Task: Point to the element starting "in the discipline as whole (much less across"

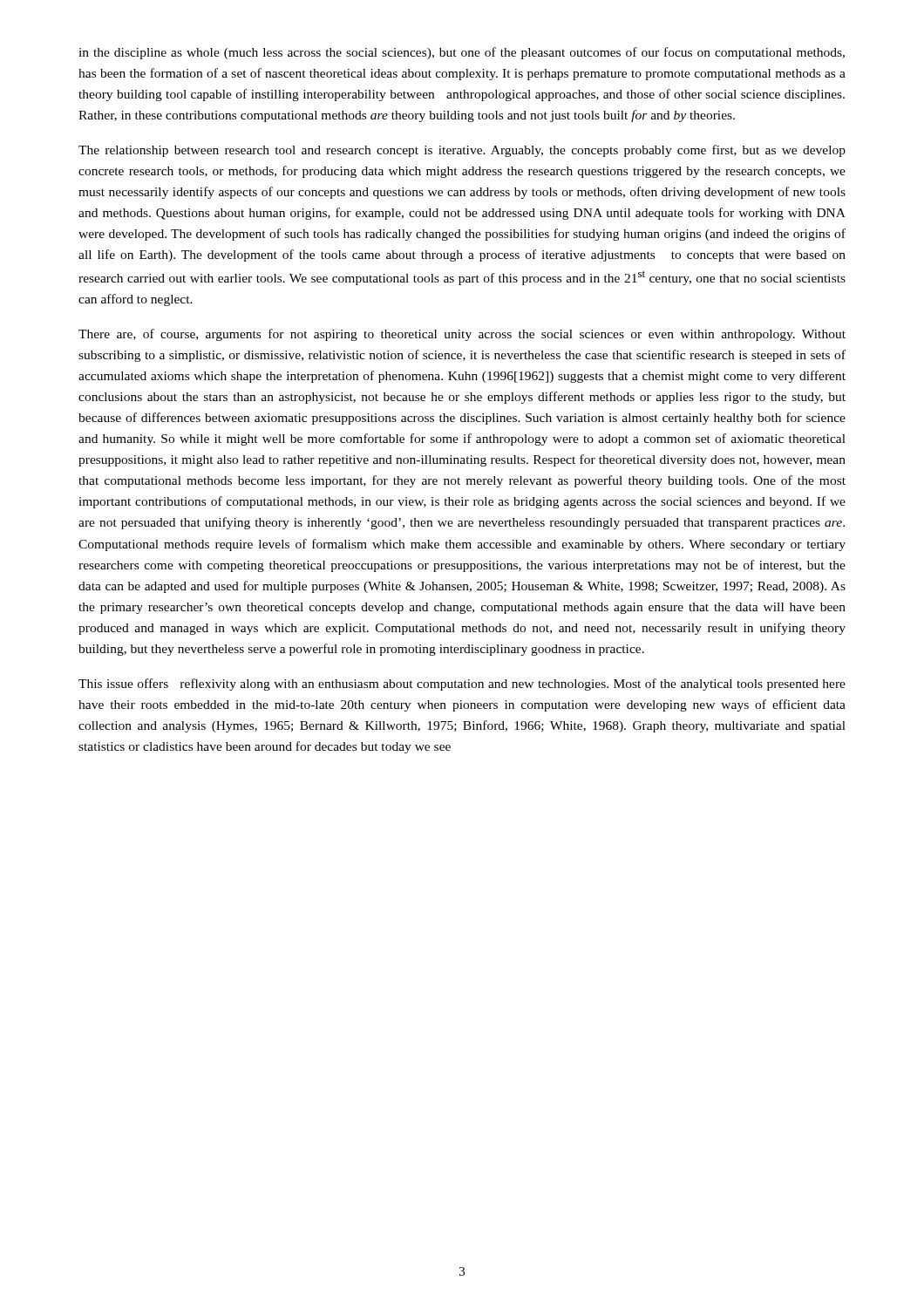Action: (x=462, y=84)
